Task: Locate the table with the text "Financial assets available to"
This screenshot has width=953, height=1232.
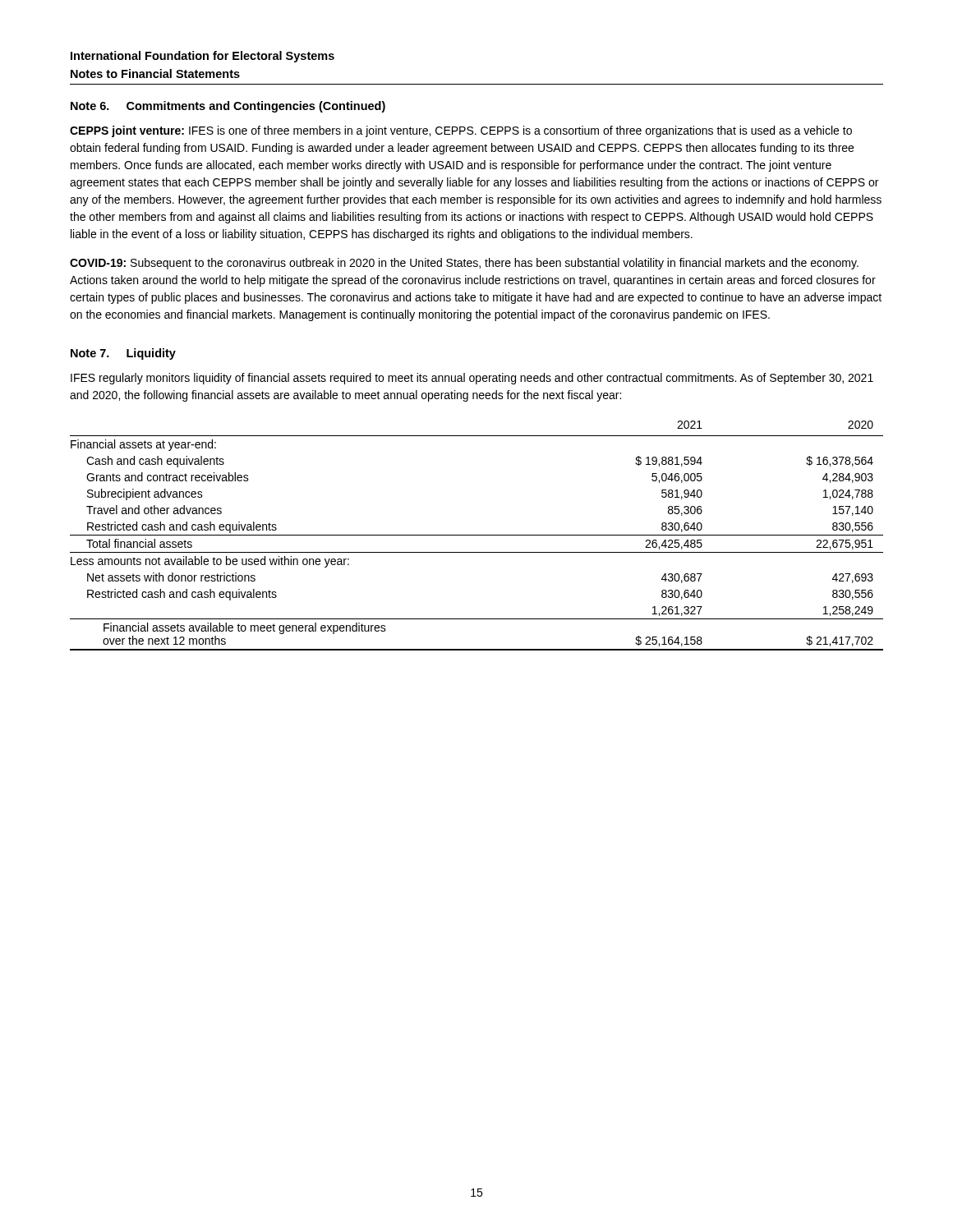Action: coord(476,533)
